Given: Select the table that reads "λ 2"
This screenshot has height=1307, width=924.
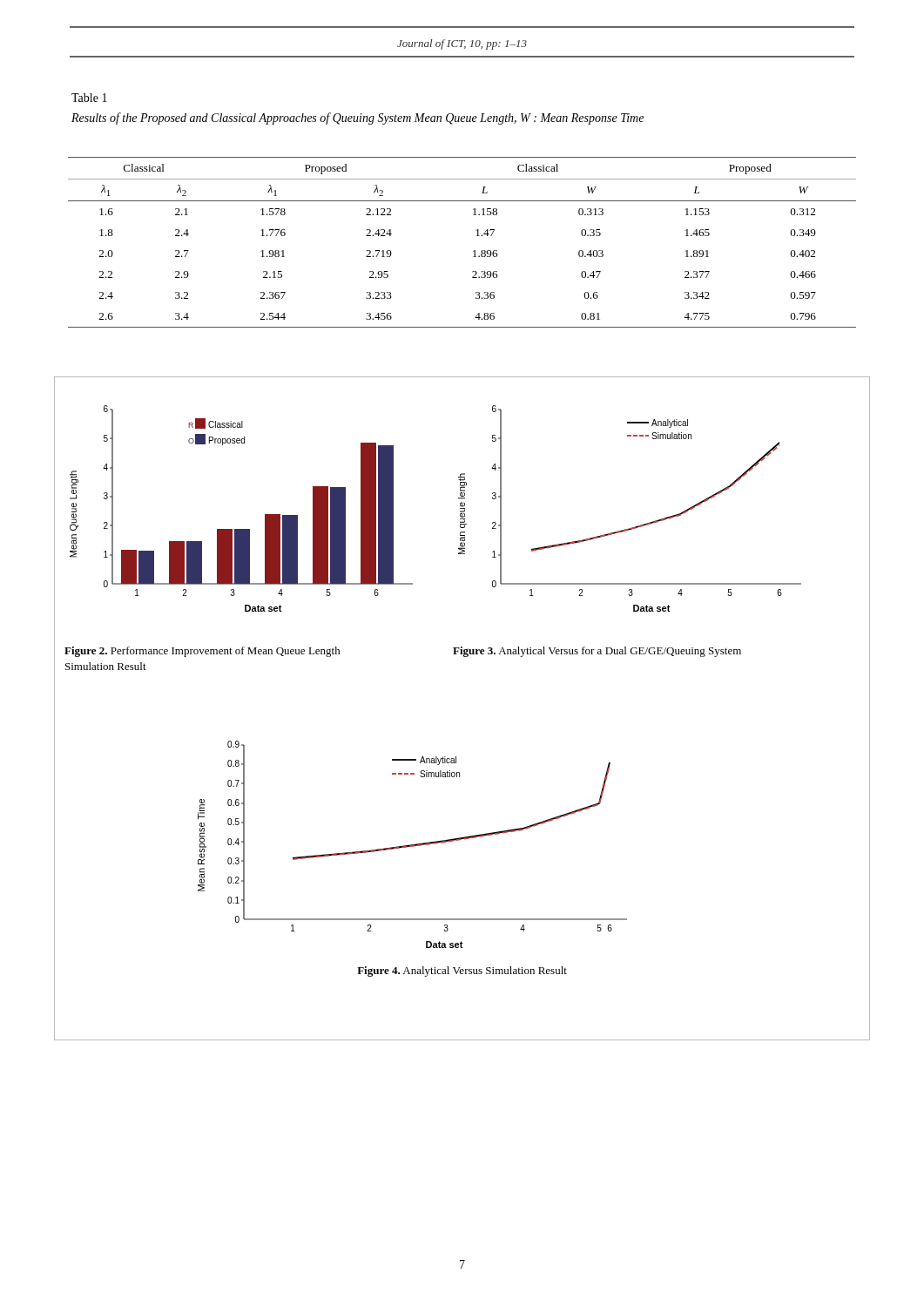Looking at the screenshot, I should [462, 242].
